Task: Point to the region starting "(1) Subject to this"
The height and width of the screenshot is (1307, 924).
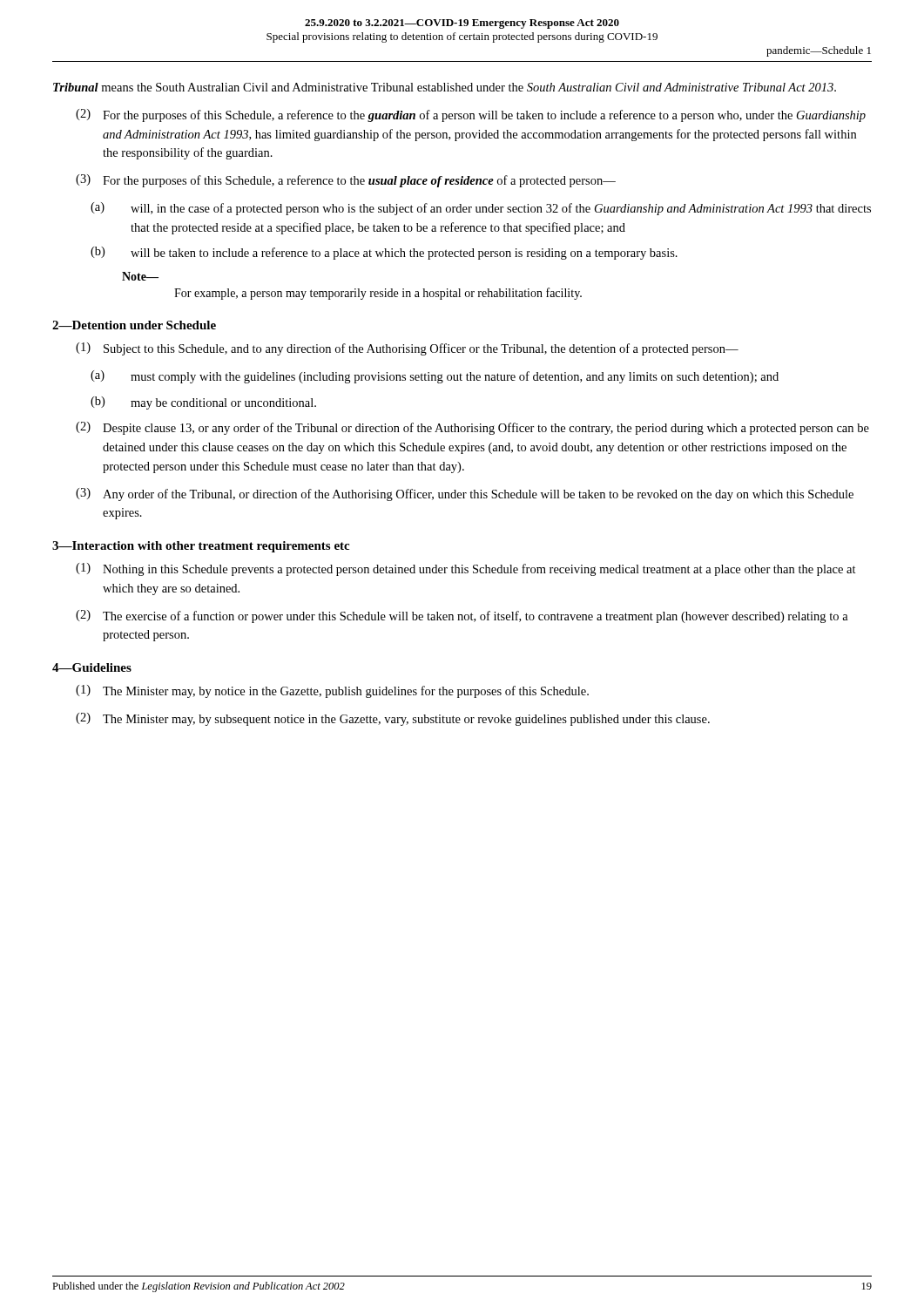Action: [462, 349]
